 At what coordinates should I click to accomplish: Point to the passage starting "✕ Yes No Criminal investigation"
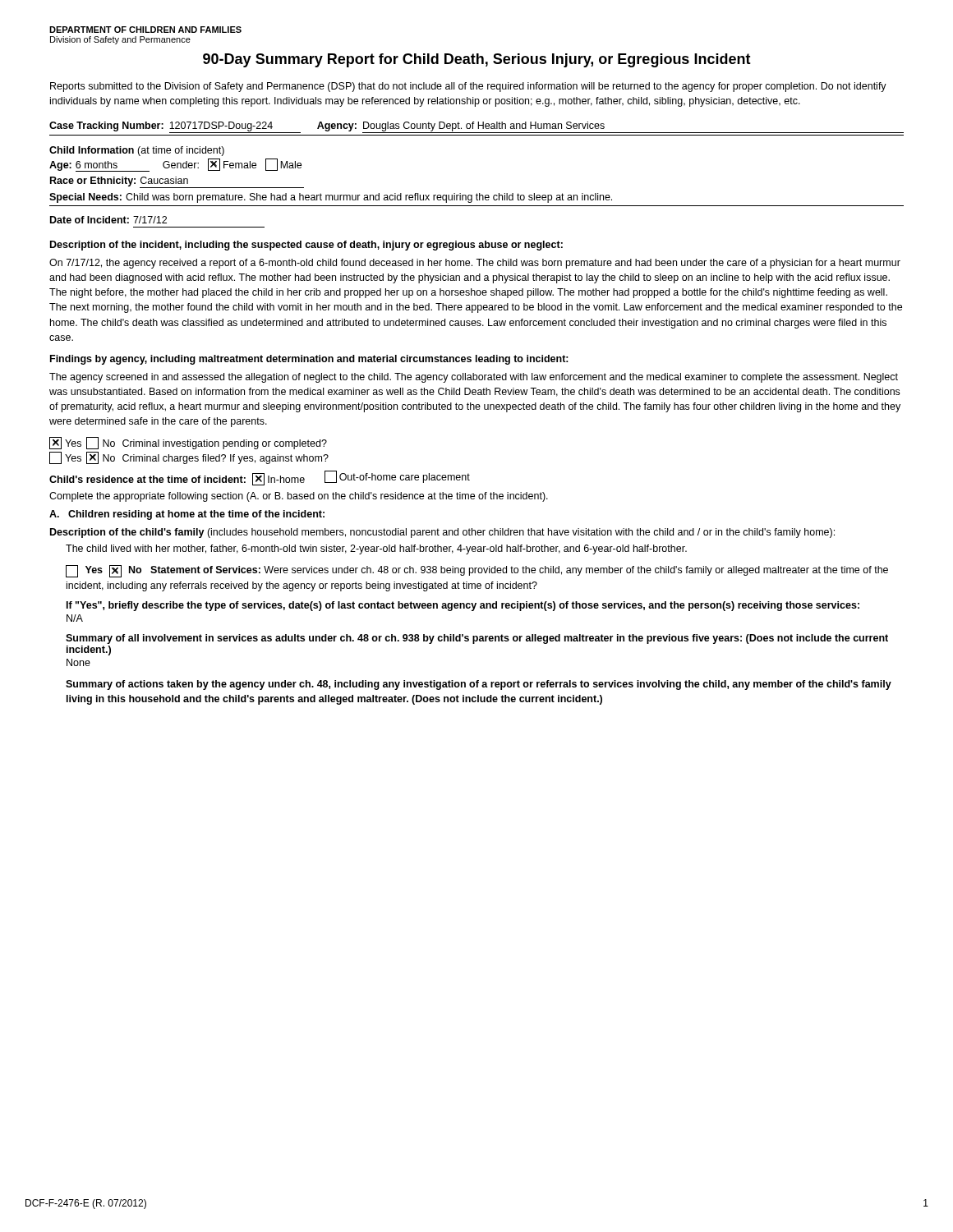188,443
